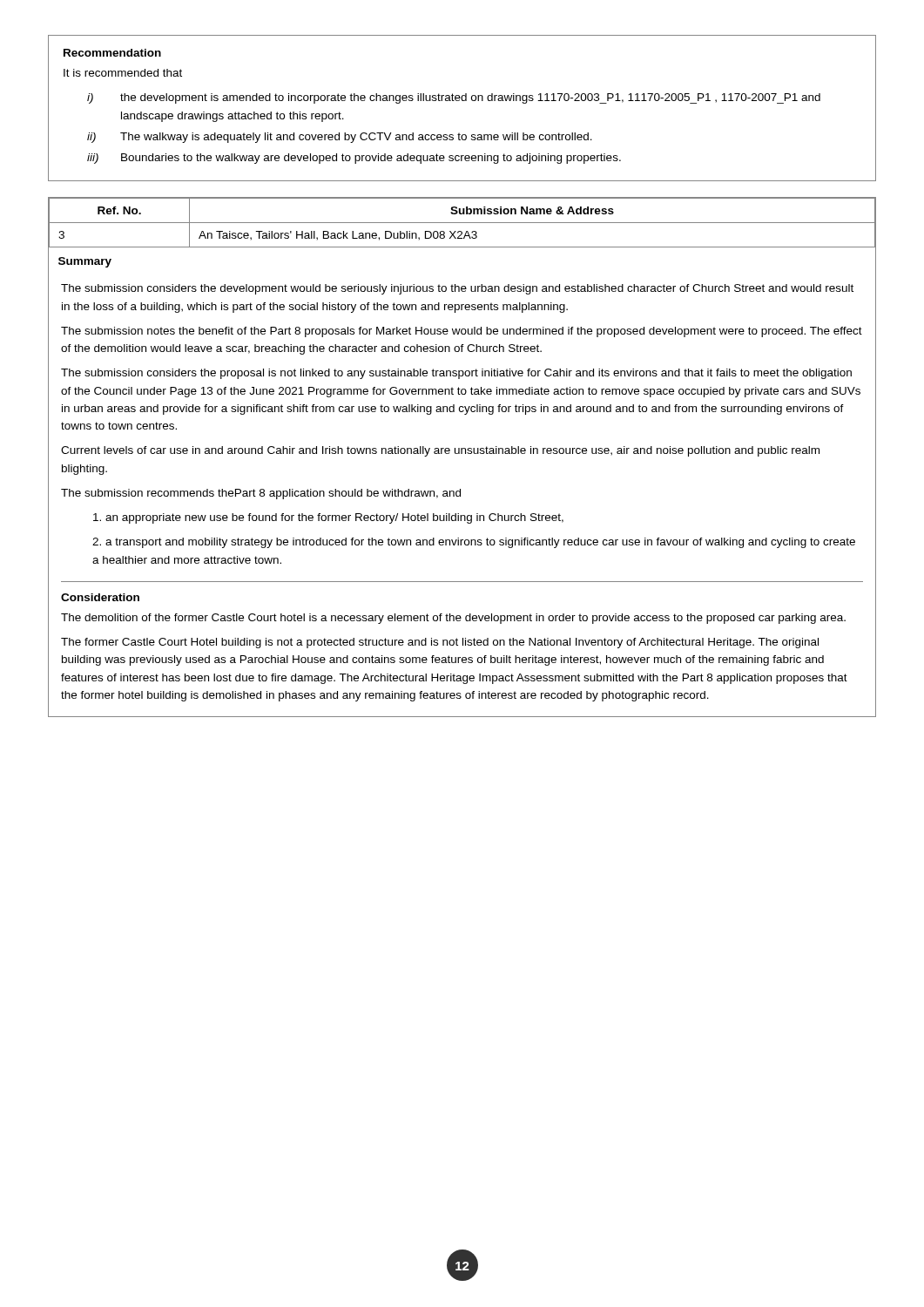Find the element starting "The demolition of the former Castle Court"
924x1307 pixels.
click(454, 617)
